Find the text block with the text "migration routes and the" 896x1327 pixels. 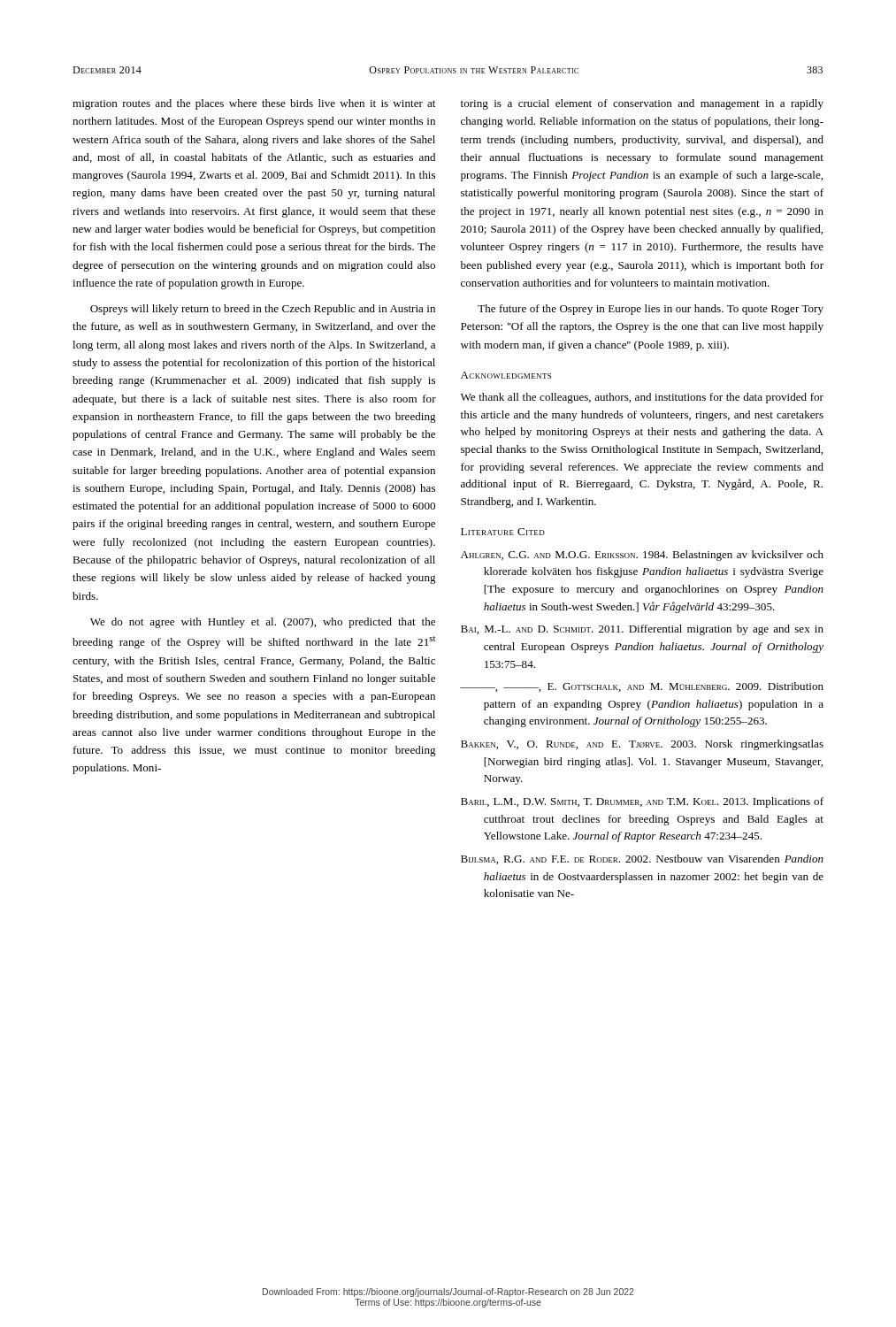254,193
